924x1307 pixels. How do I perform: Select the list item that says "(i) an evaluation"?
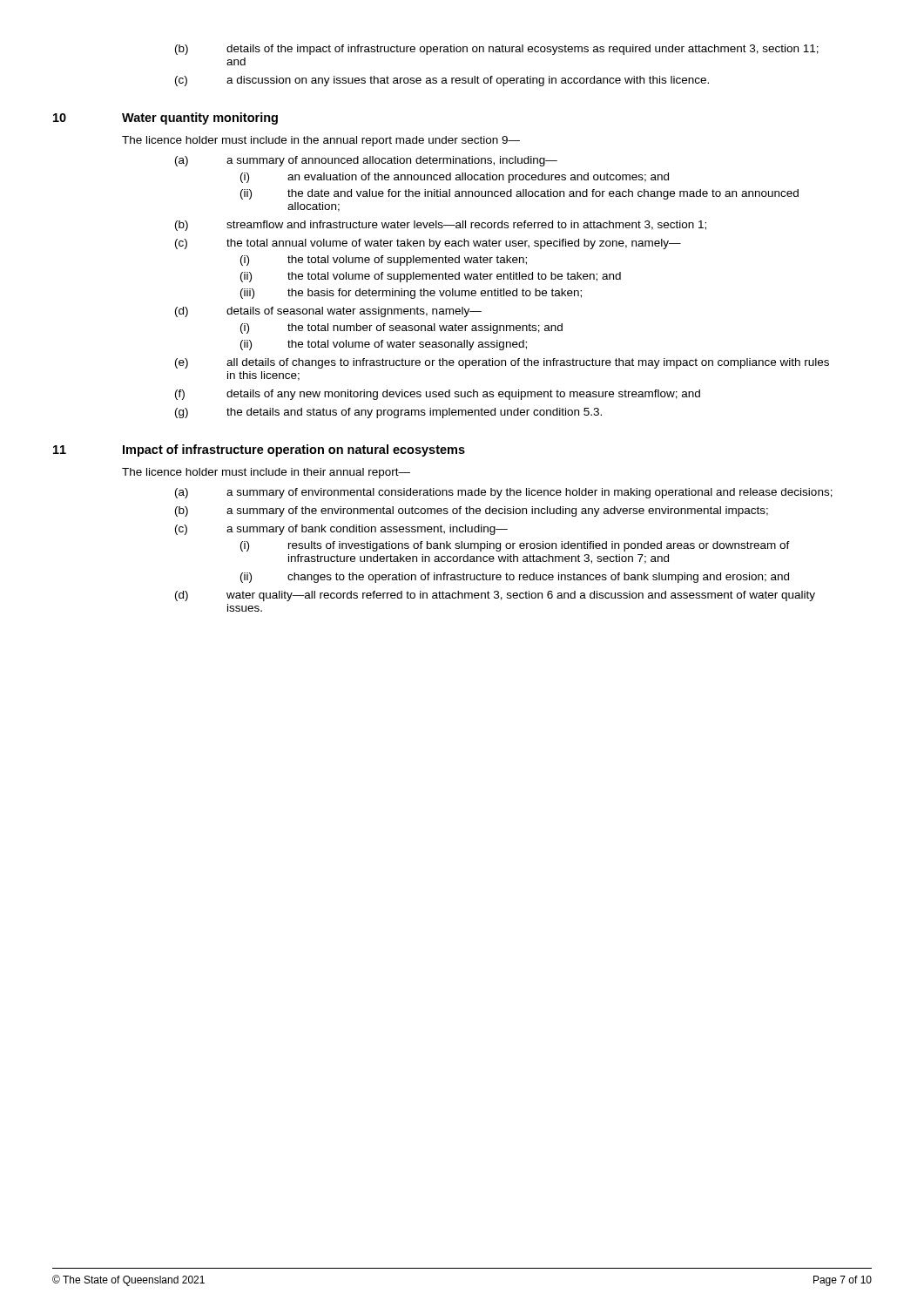(538, 176)
